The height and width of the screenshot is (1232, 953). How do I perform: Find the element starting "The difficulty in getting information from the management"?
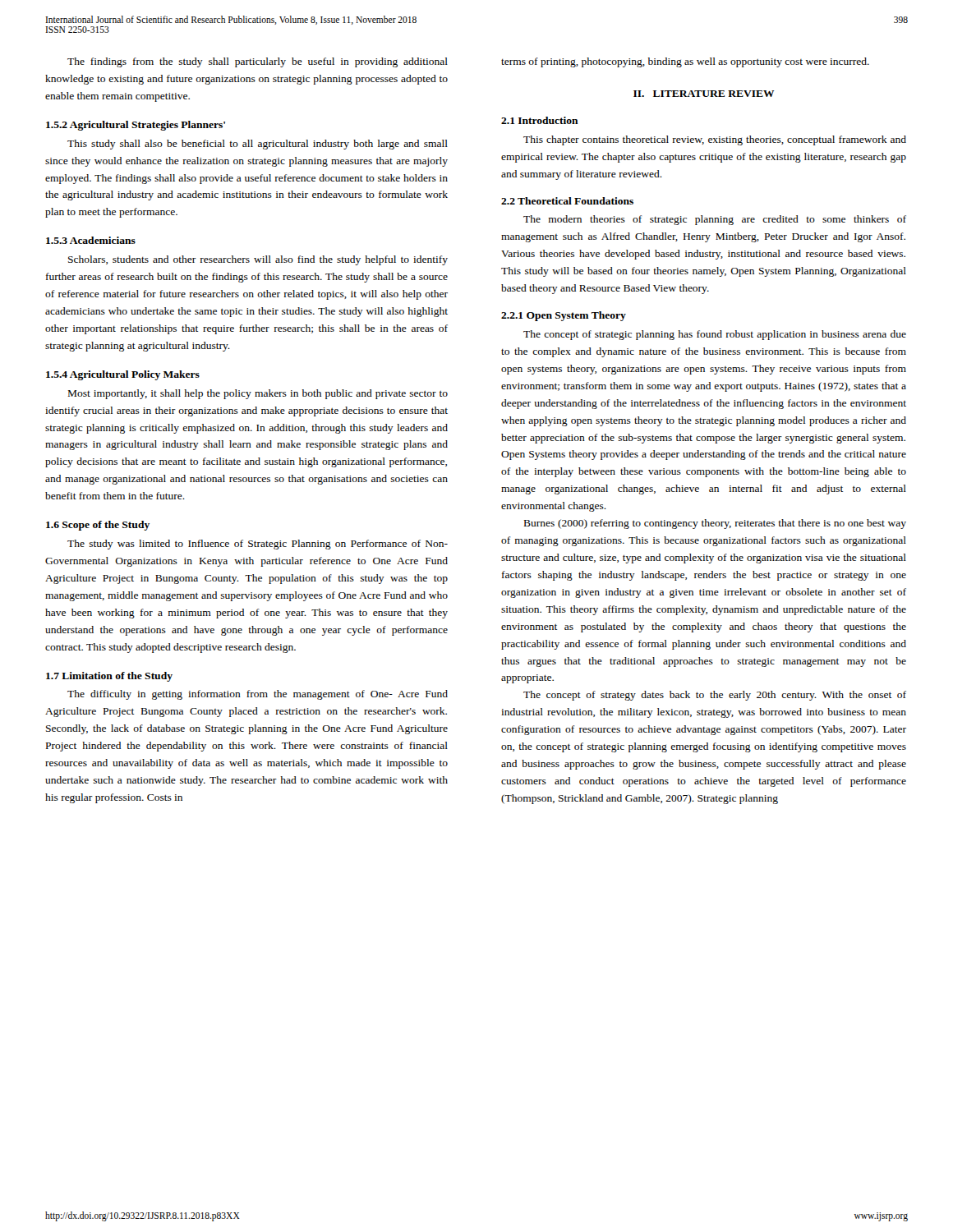click(246, 746)
